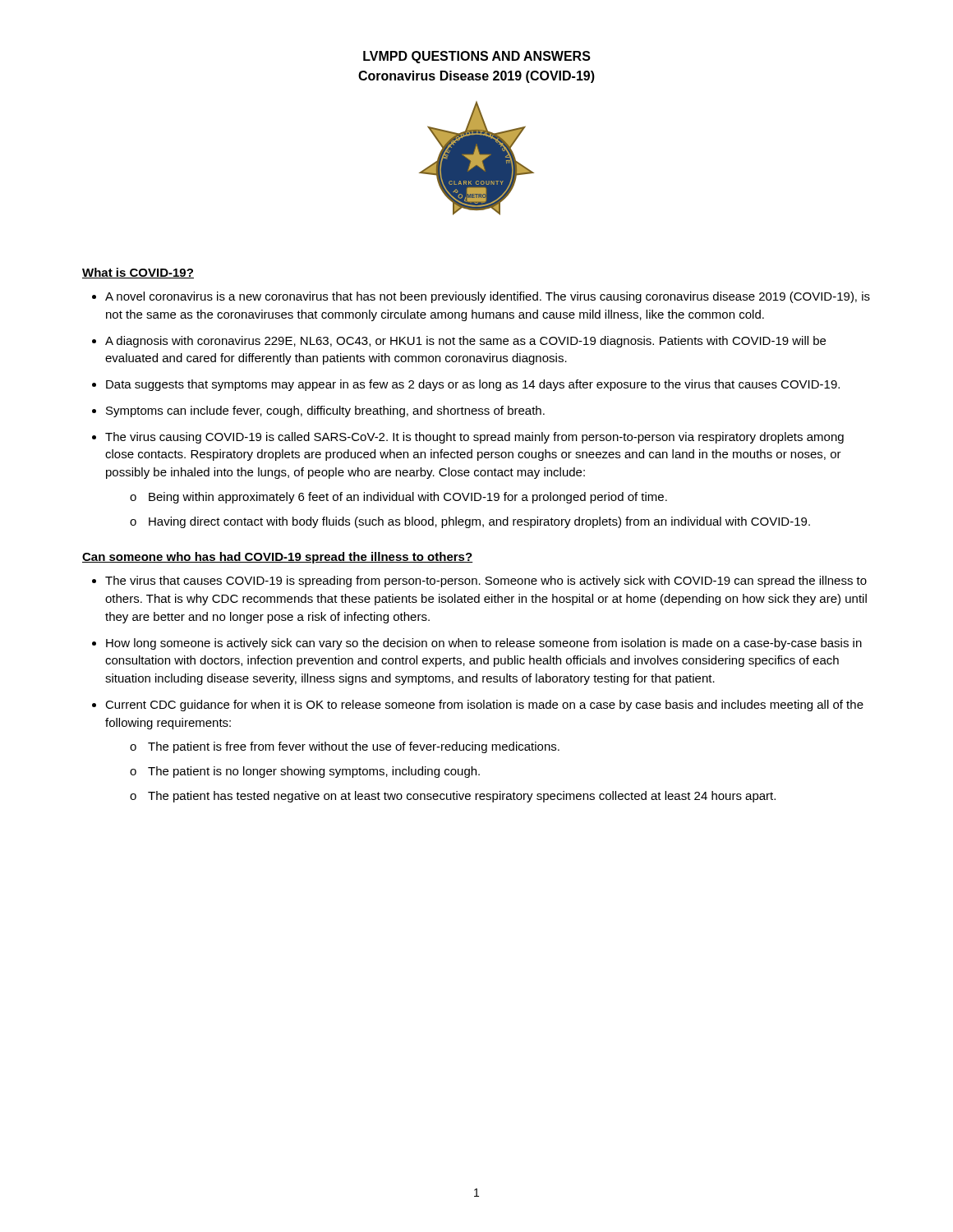Locate the region starting "LVMPD QUESTIONS AND ANSWERS"
Viewport: 953px width, 1232px height.
point(476,56)
